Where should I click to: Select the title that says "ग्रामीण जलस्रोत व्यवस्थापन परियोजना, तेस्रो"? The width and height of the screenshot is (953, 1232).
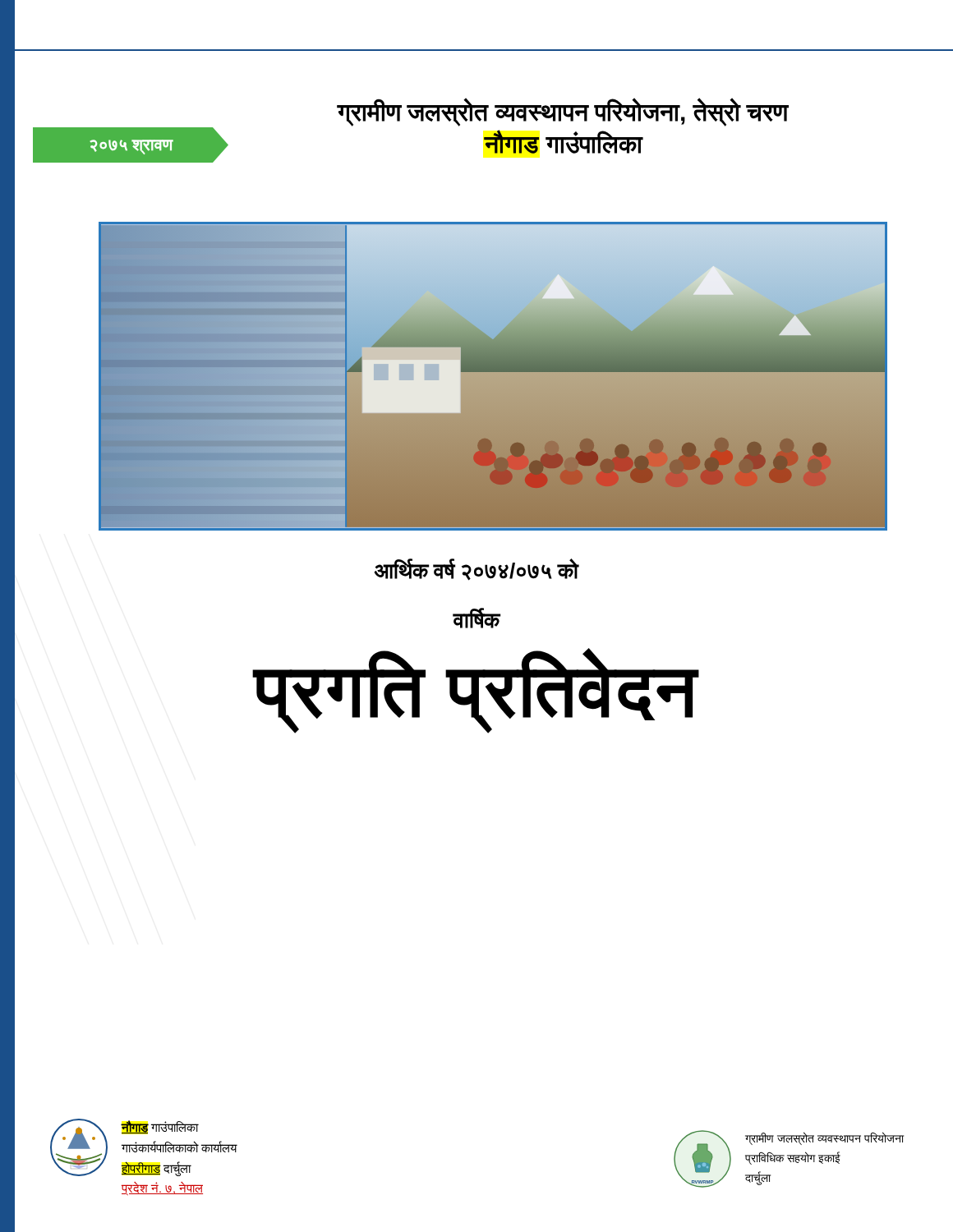(563, 129)
